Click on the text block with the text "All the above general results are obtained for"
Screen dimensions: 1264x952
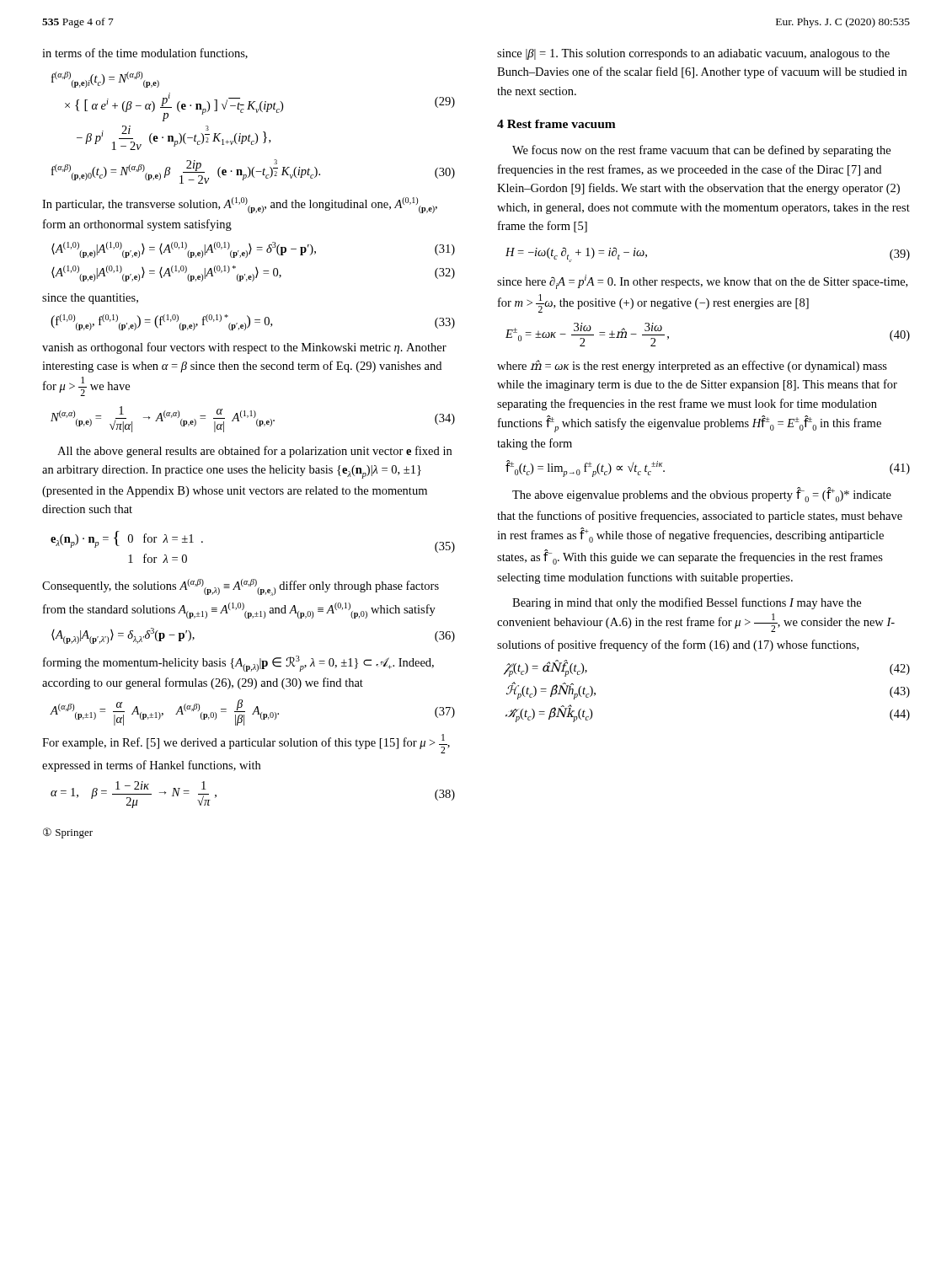click(x=247, y=480)
